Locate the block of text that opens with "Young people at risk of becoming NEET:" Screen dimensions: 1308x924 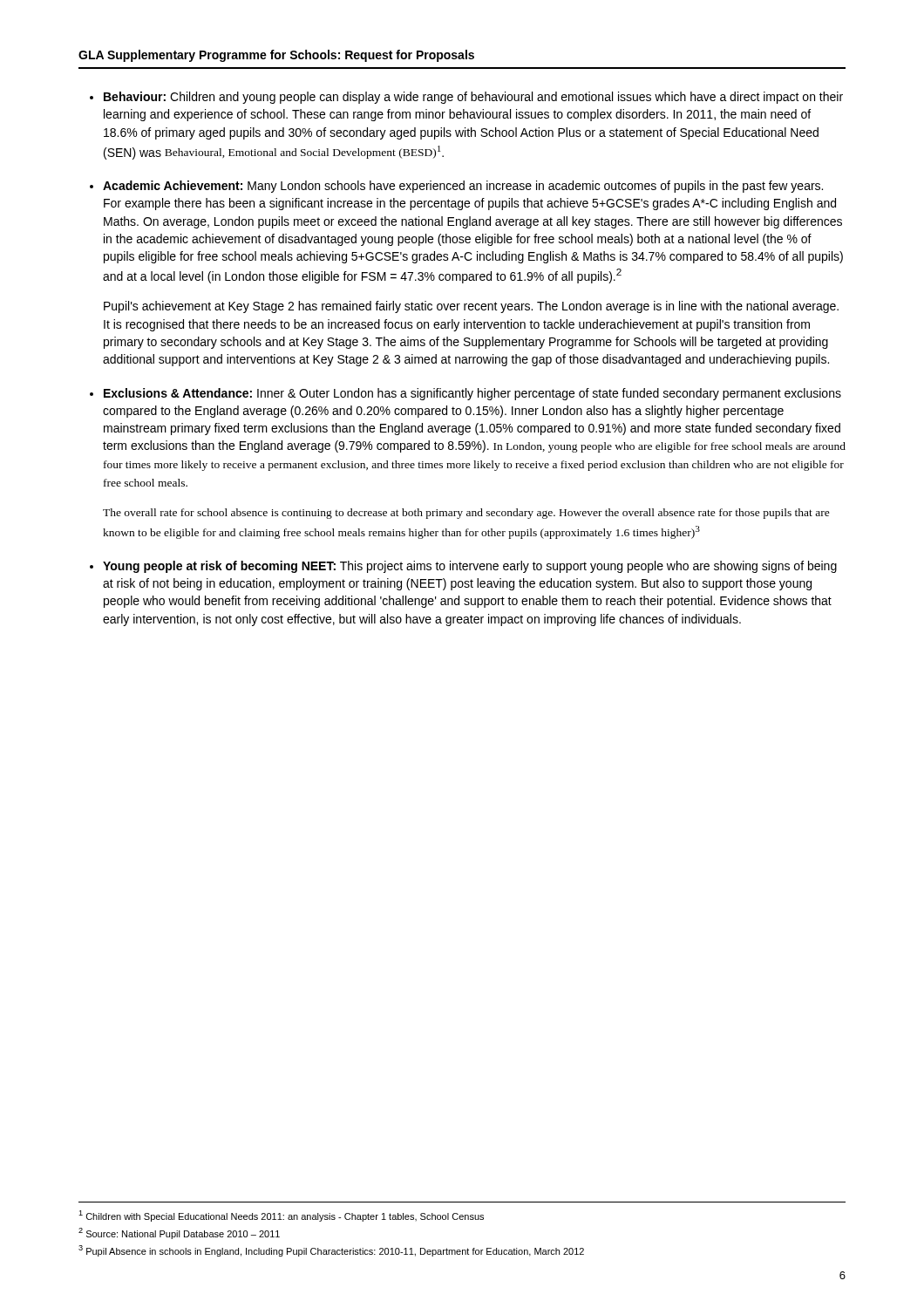(470, 592)
